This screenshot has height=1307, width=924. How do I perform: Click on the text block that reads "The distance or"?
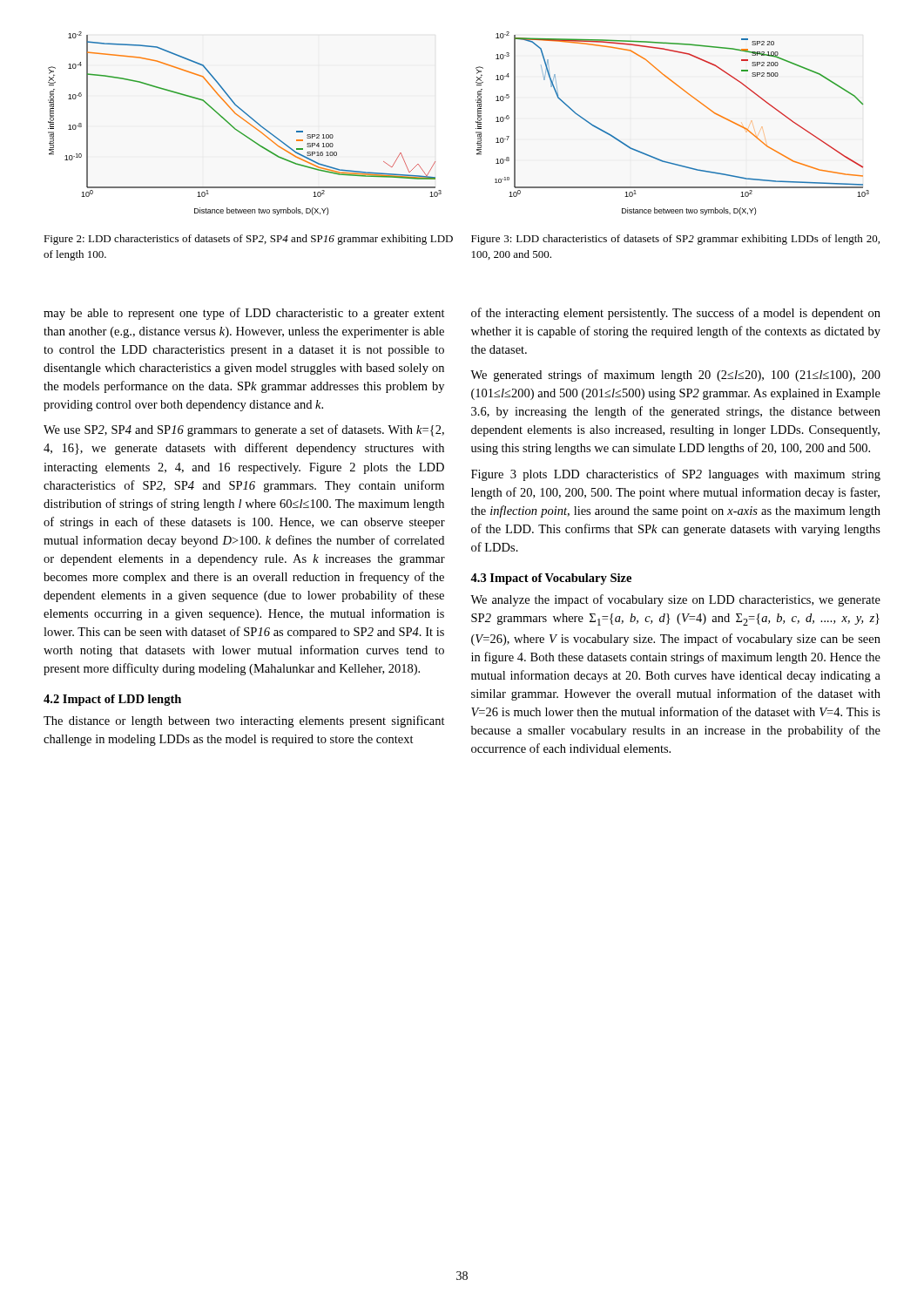tap(244, 730)
